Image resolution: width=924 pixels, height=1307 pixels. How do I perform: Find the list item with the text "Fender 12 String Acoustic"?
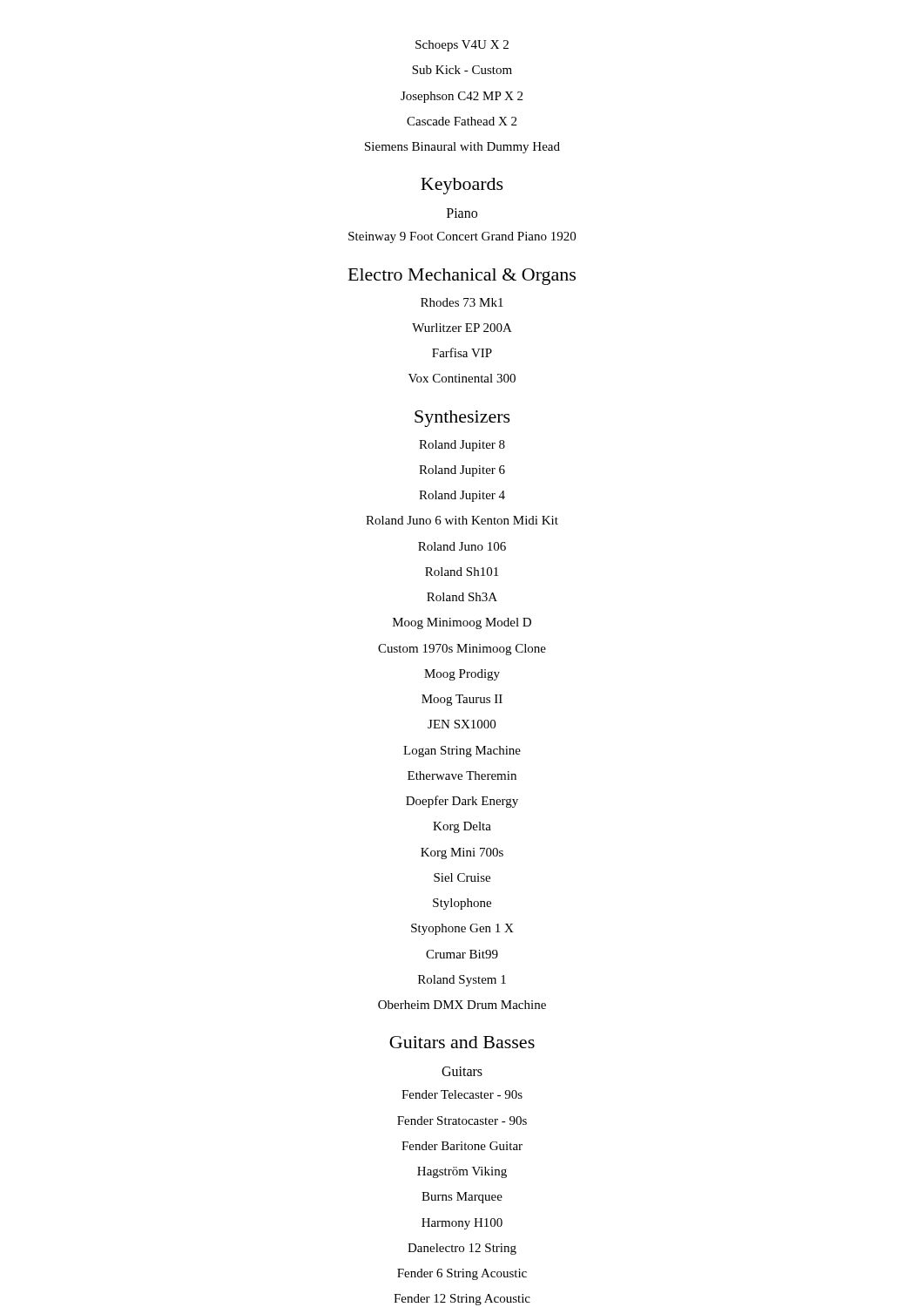pos(462,1299)
